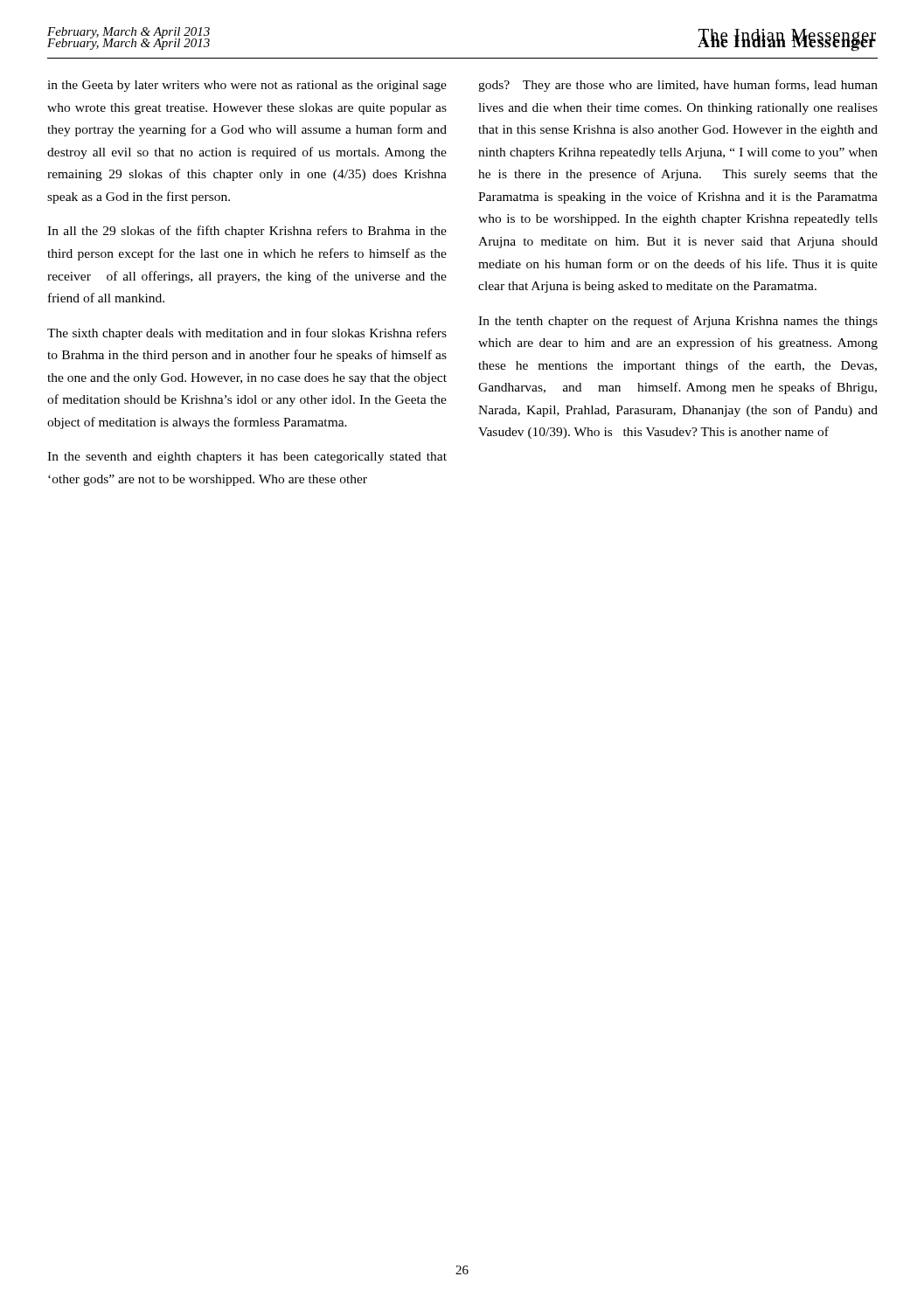This screenshot has width=924, height=1311.
Task: Click on the text starting "in the Geeta by later writers"
Action: [247, 282]
